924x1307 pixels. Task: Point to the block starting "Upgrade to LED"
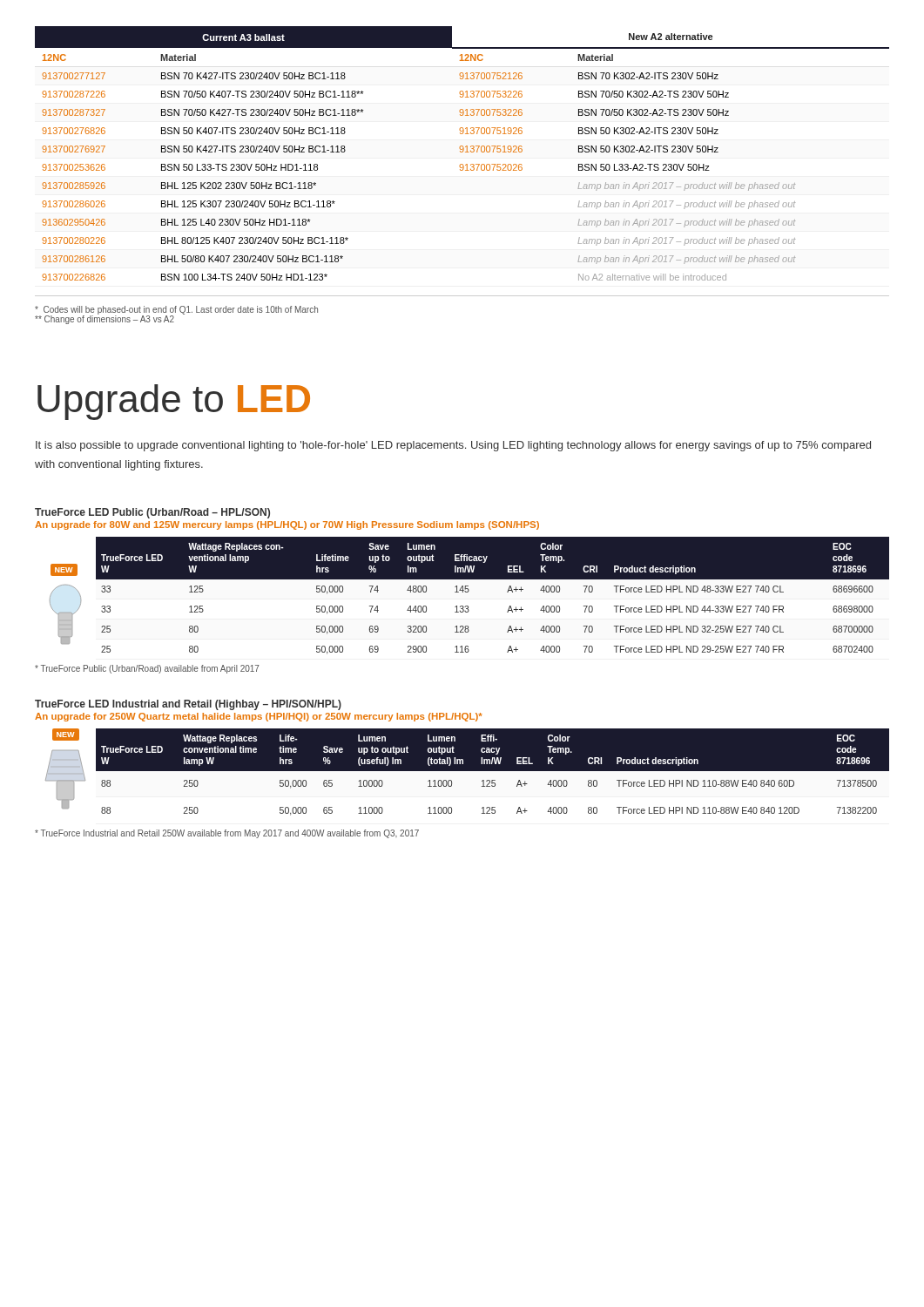tap(173, 399)
